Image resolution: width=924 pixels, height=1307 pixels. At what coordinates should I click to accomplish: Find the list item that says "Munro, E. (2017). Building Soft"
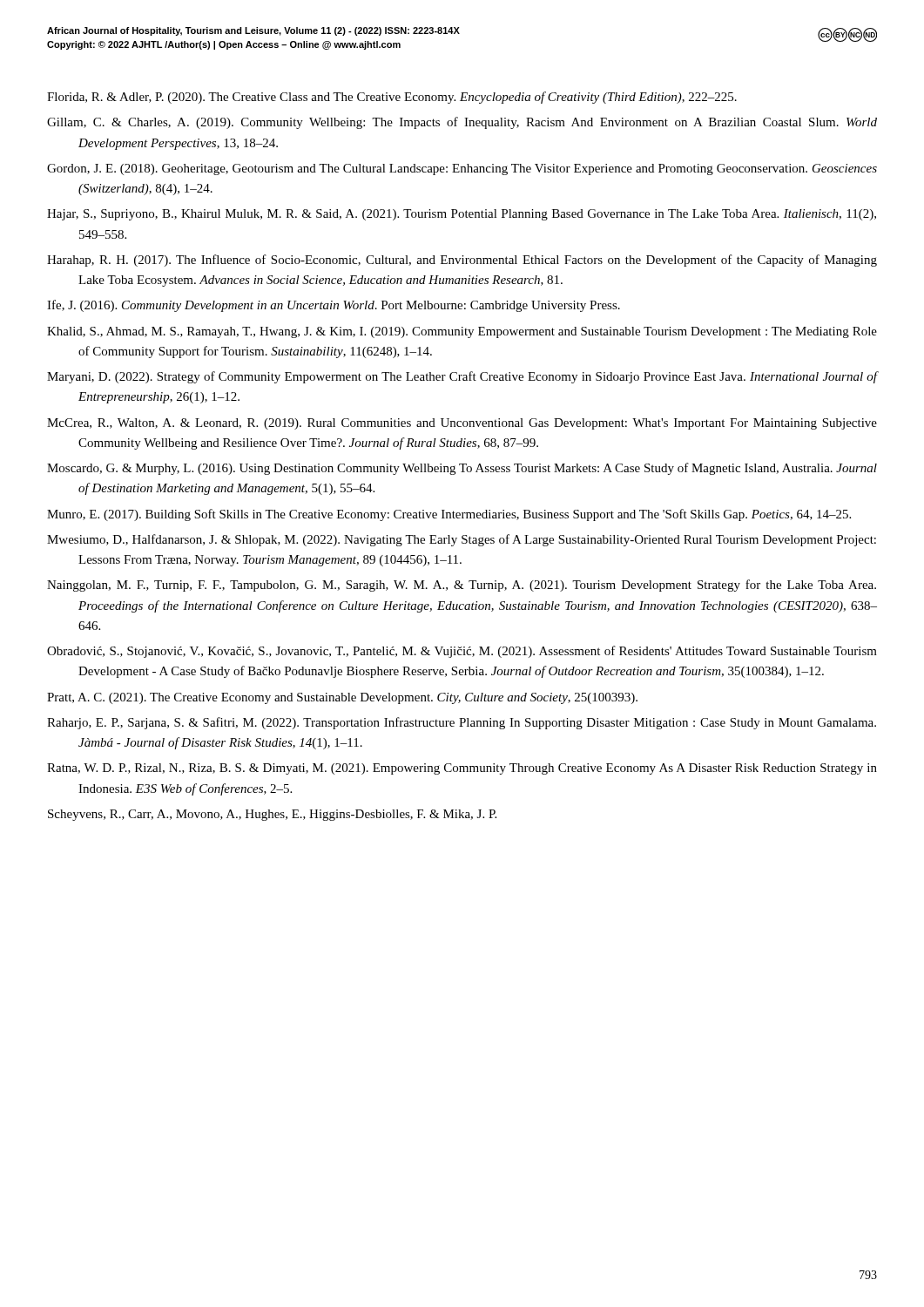pos(449,514)
